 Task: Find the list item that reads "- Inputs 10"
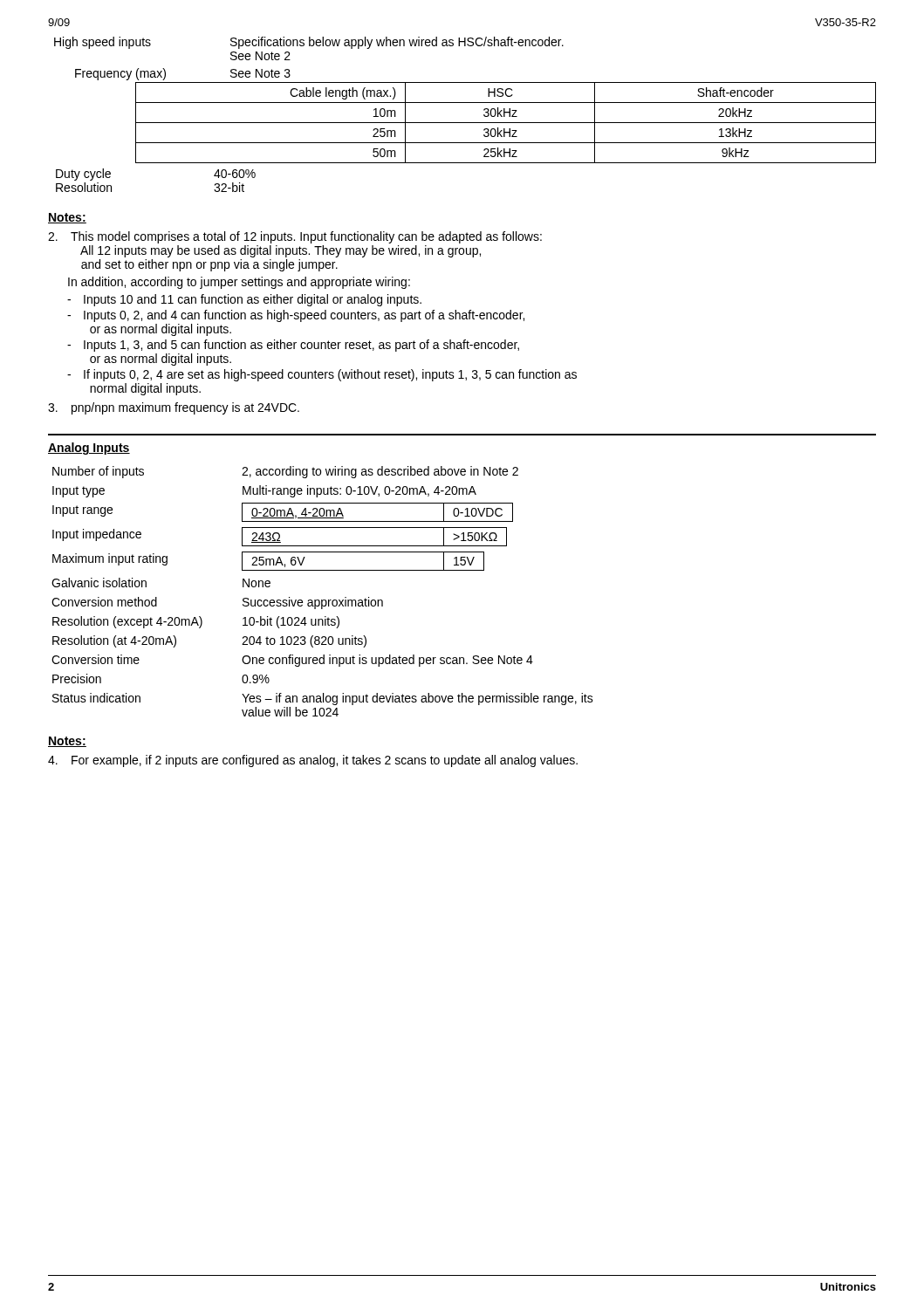pos(472,299)
